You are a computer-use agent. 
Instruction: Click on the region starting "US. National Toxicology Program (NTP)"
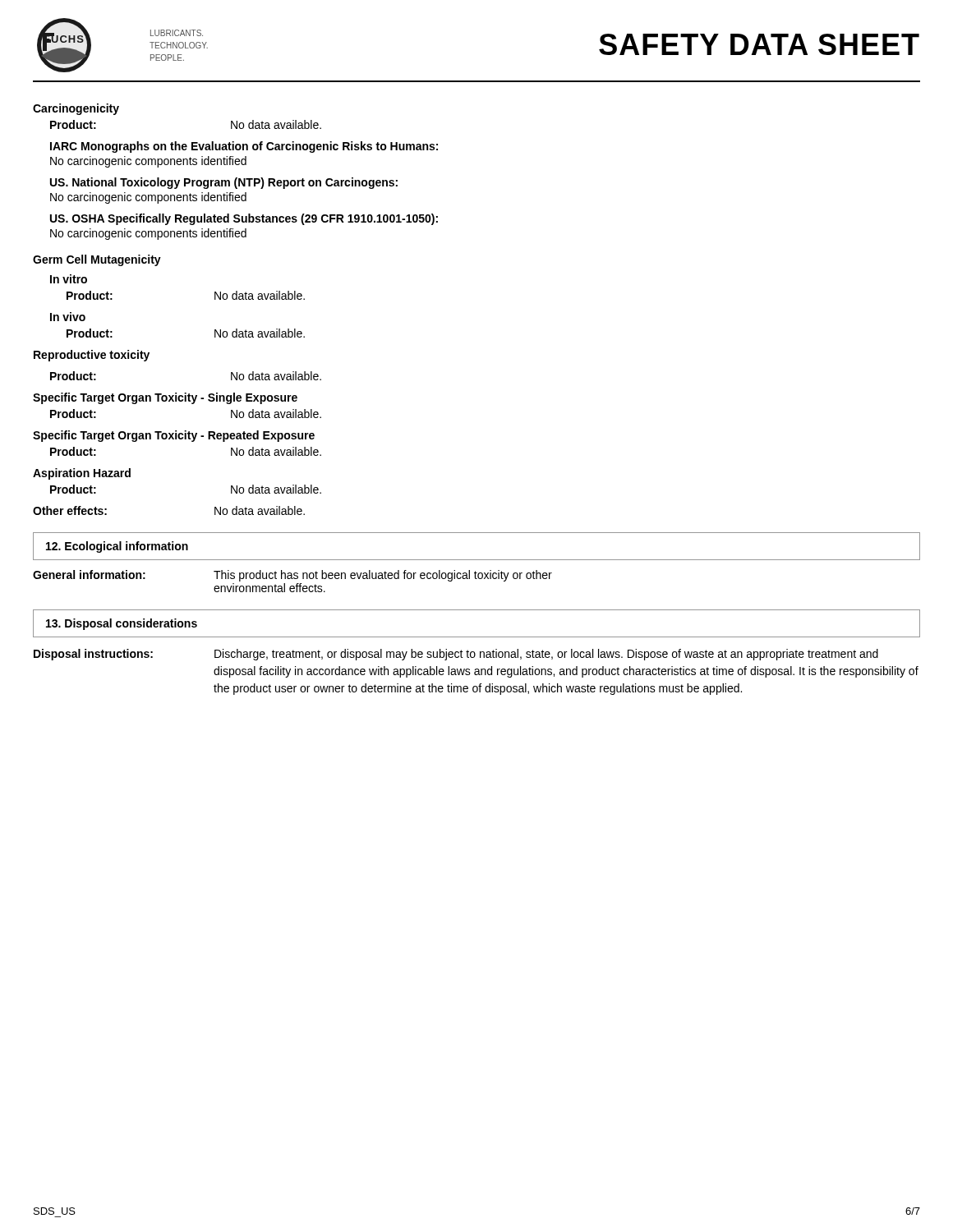point(224,183)
